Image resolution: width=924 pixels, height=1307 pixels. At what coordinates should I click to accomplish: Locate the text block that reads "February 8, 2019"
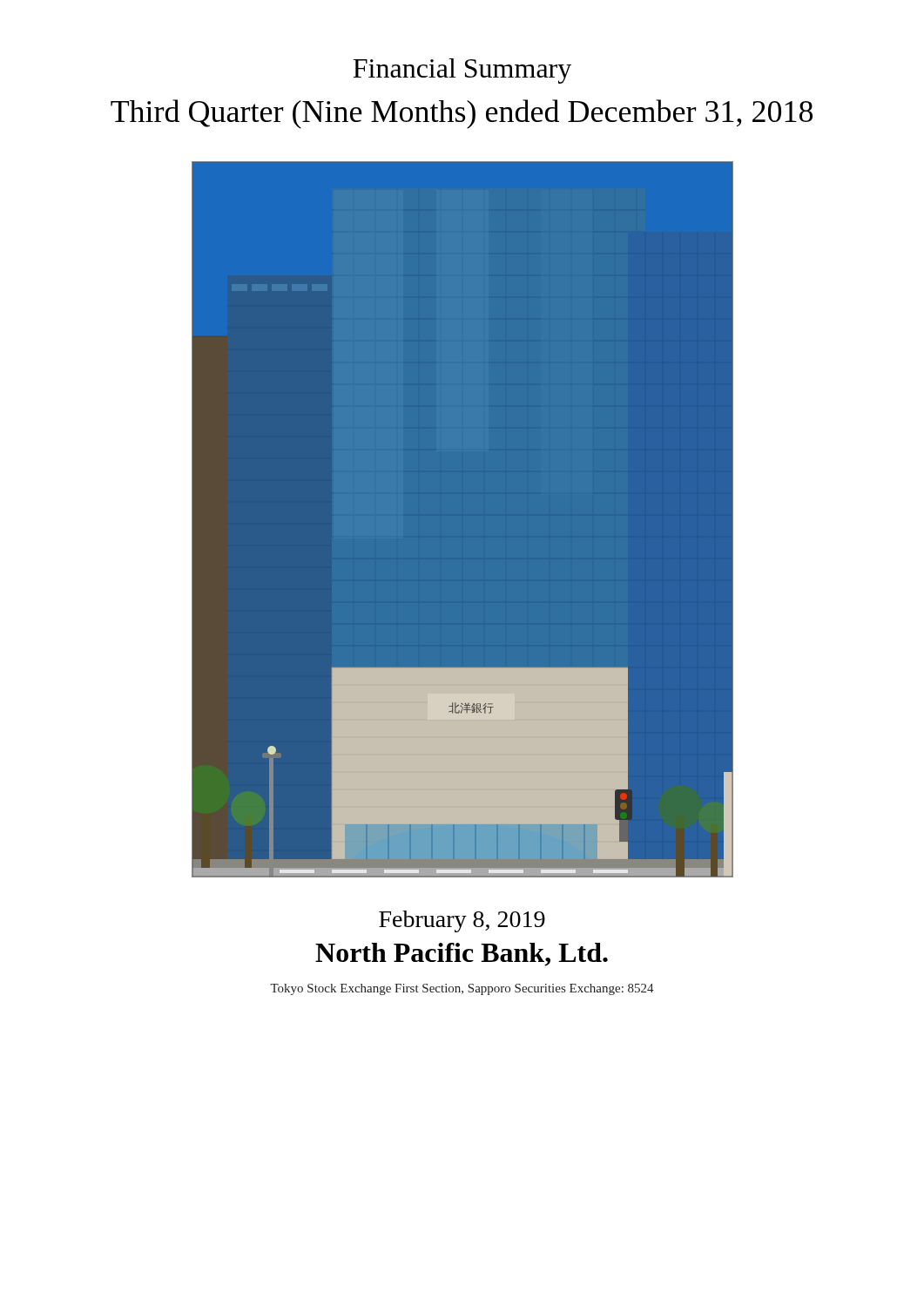pos(462,937)
